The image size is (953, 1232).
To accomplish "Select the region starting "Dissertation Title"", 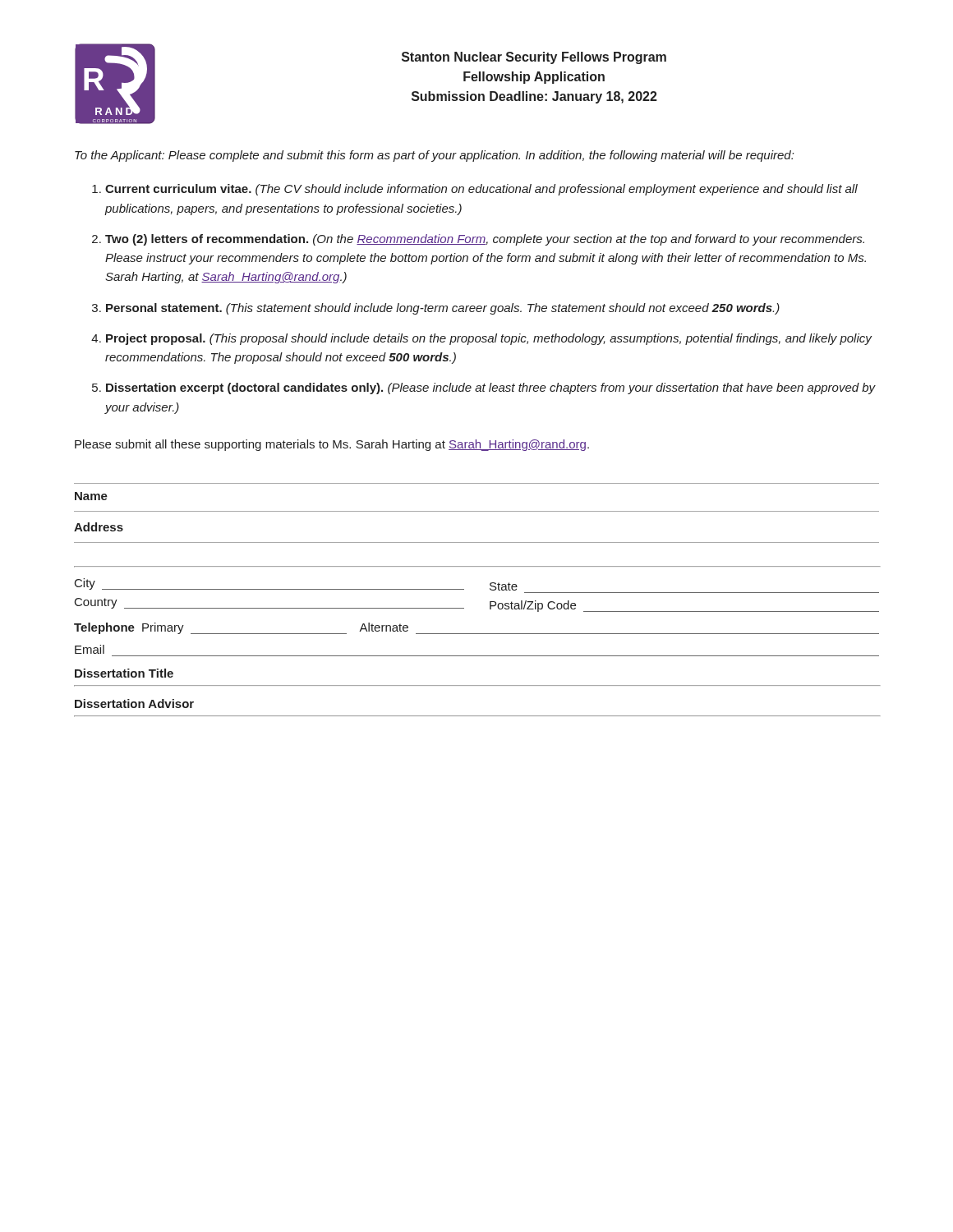I will coord(476,676).
